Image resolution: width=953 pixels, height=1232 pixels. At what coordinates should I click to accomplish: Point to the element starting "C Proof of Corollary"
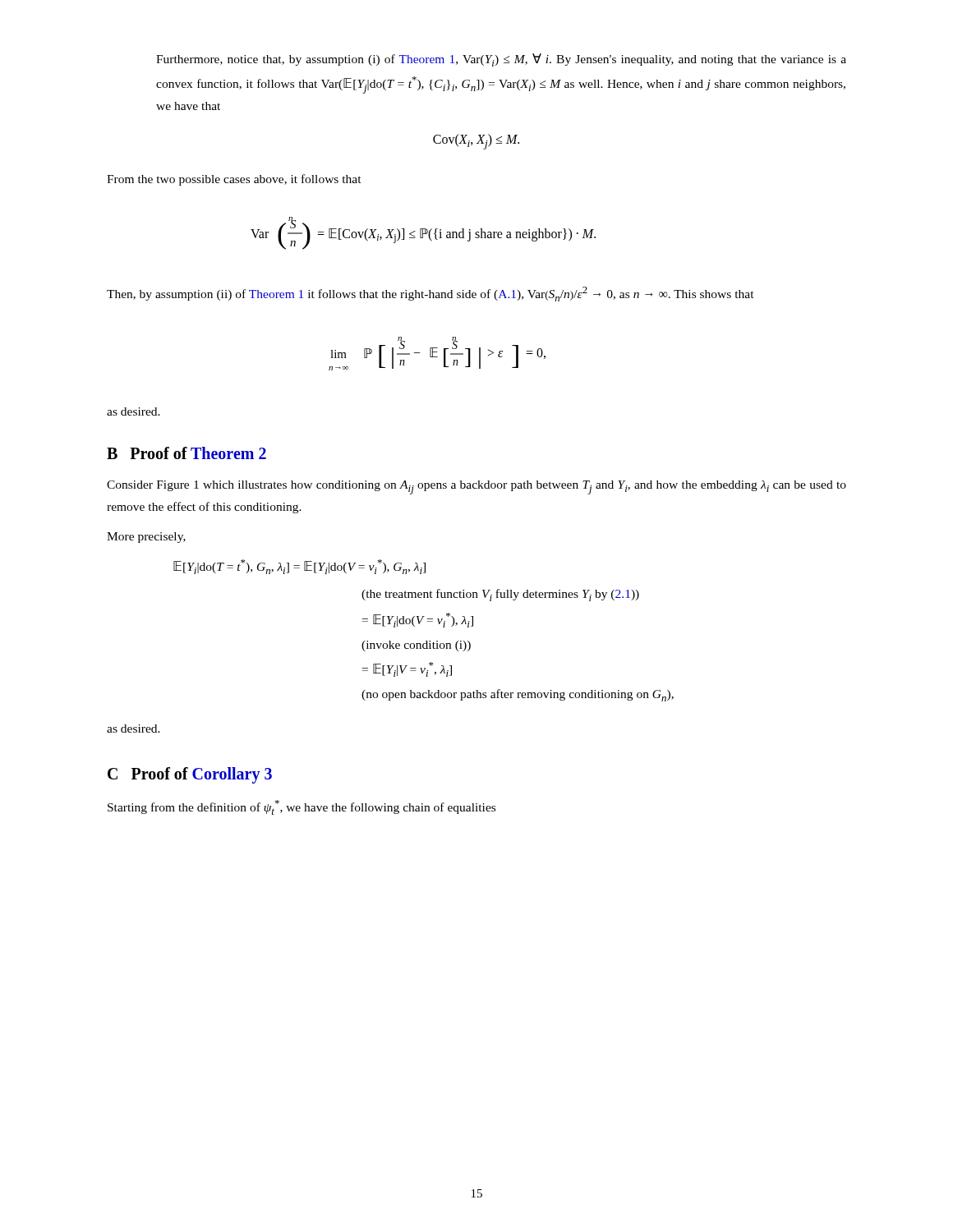pos(190,773)
